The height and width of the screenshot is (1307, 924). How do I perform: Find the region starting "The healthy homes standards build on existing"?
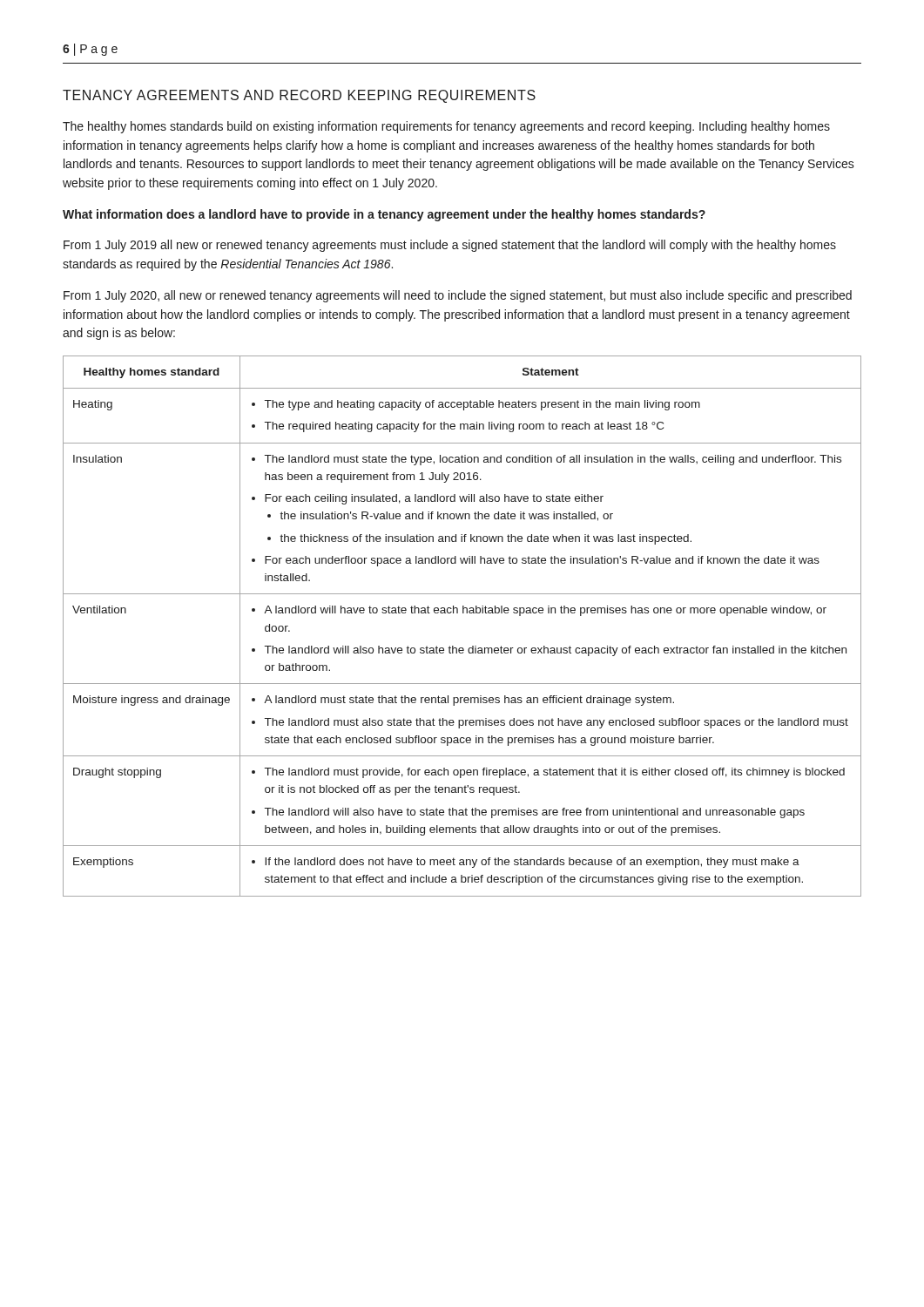(x=458, y=155)
